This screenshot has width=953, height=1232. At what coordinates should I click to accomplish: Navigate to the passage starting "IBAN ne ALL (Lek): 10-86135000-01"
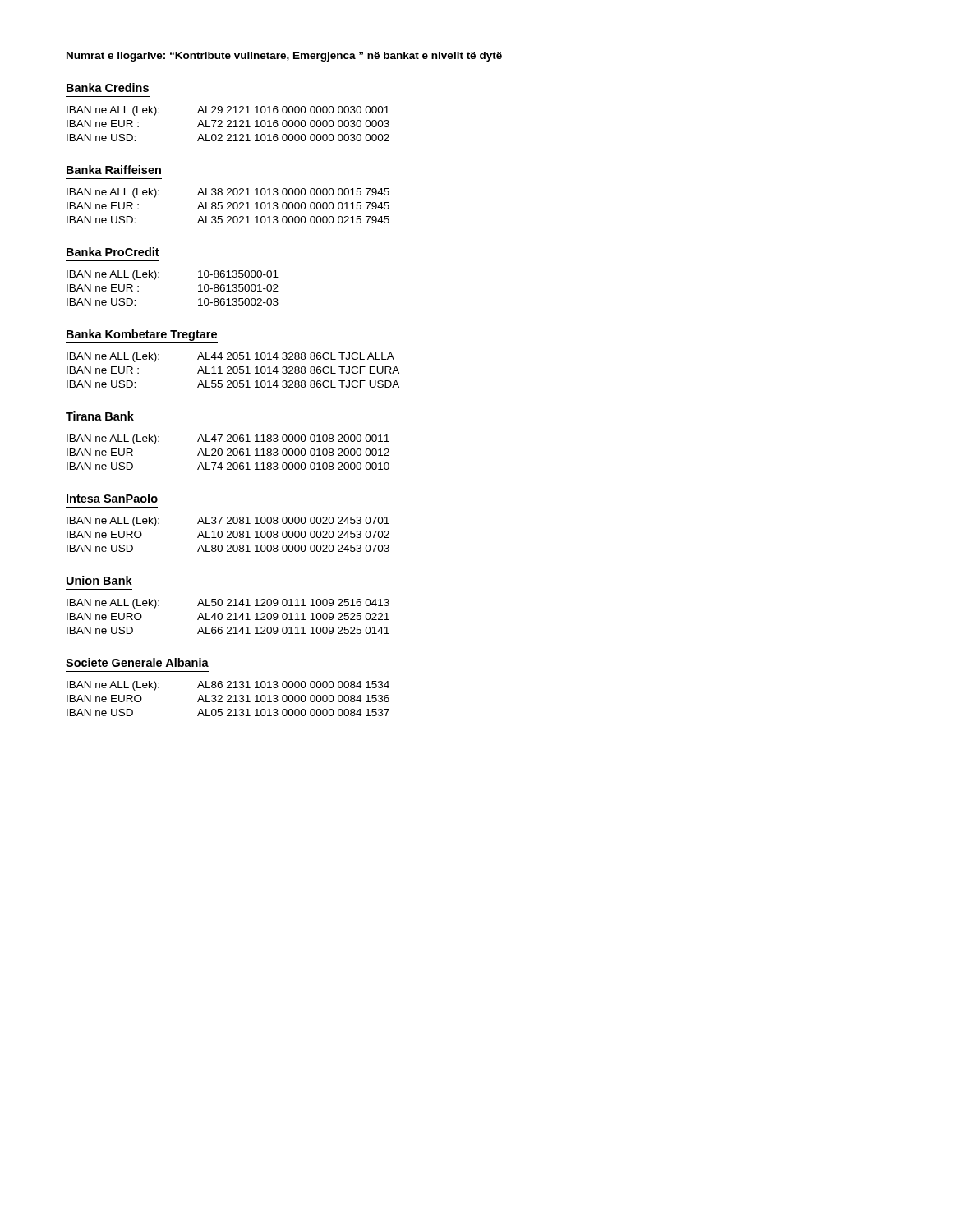(x=113, y=275)
